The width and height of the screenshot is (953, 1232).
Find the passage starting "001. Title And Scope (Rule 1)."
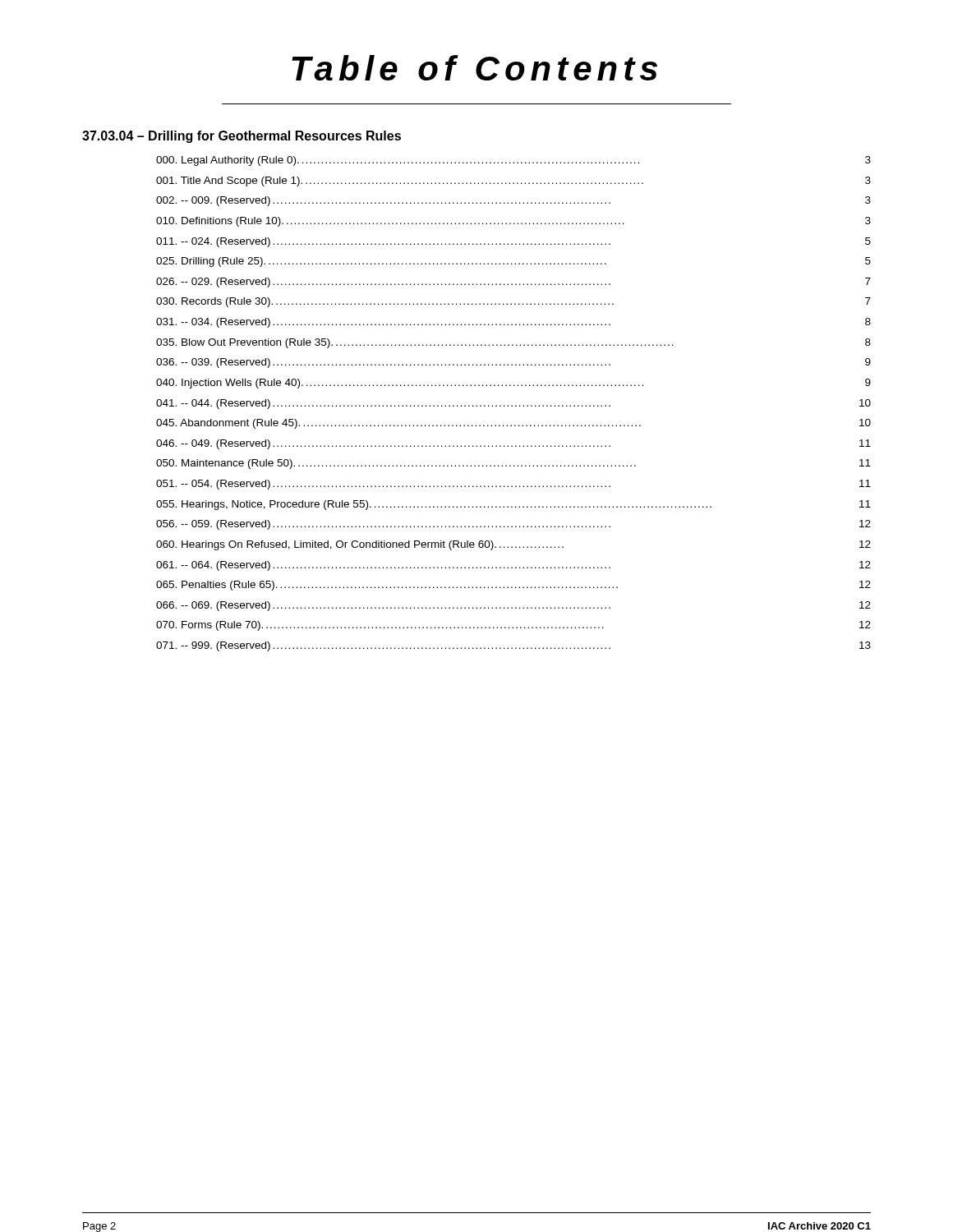513,181
